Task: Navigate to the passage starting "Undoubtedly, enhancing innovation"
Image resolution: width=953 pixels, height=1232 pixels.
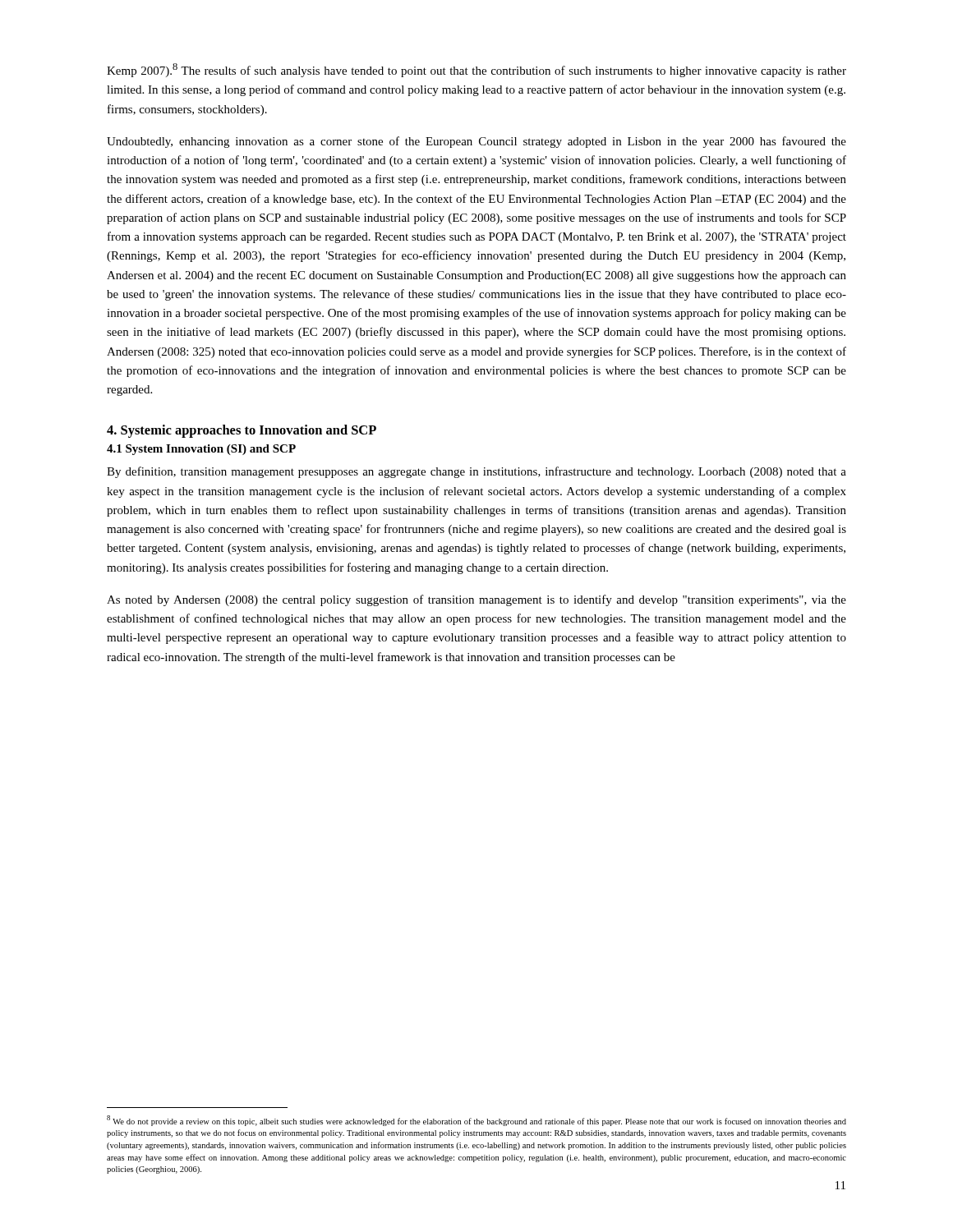Action: point(476,265)
